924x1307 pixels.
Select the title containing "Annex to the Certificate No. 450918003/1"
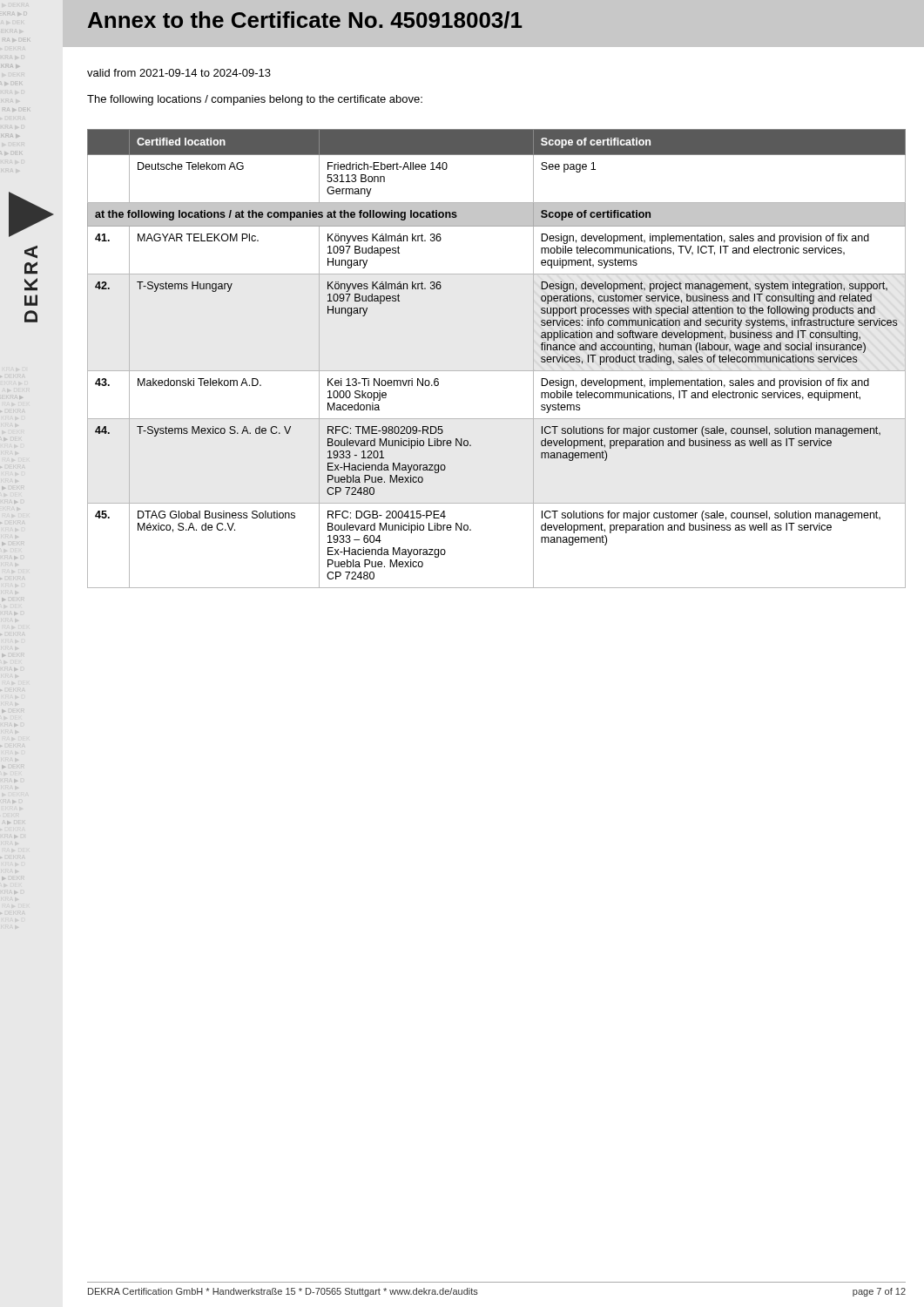tap(305, 20)
